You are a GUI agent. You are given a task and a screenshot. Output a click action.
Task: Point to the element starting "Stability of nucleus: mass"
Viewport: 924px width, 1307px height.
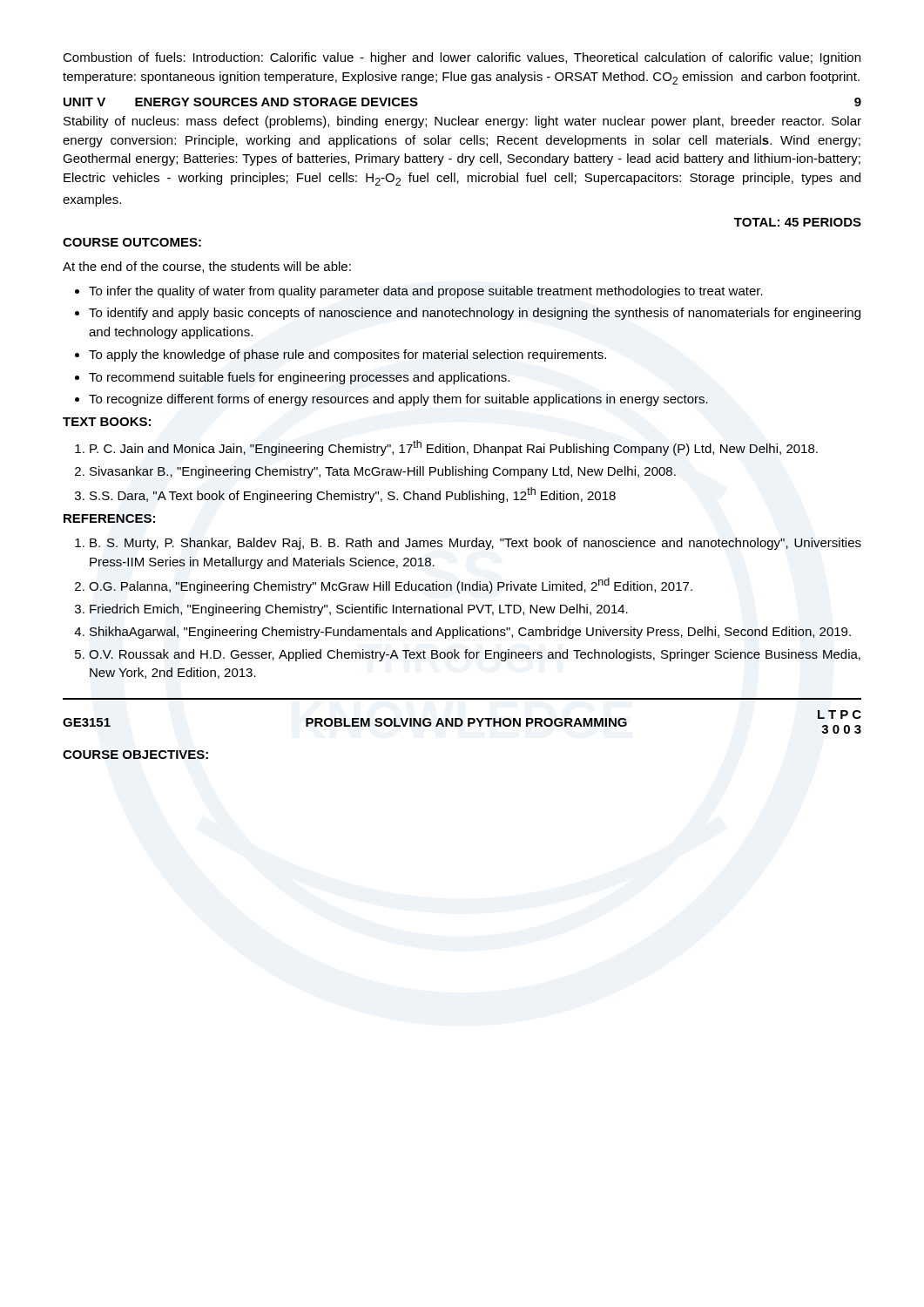[462, 160]
